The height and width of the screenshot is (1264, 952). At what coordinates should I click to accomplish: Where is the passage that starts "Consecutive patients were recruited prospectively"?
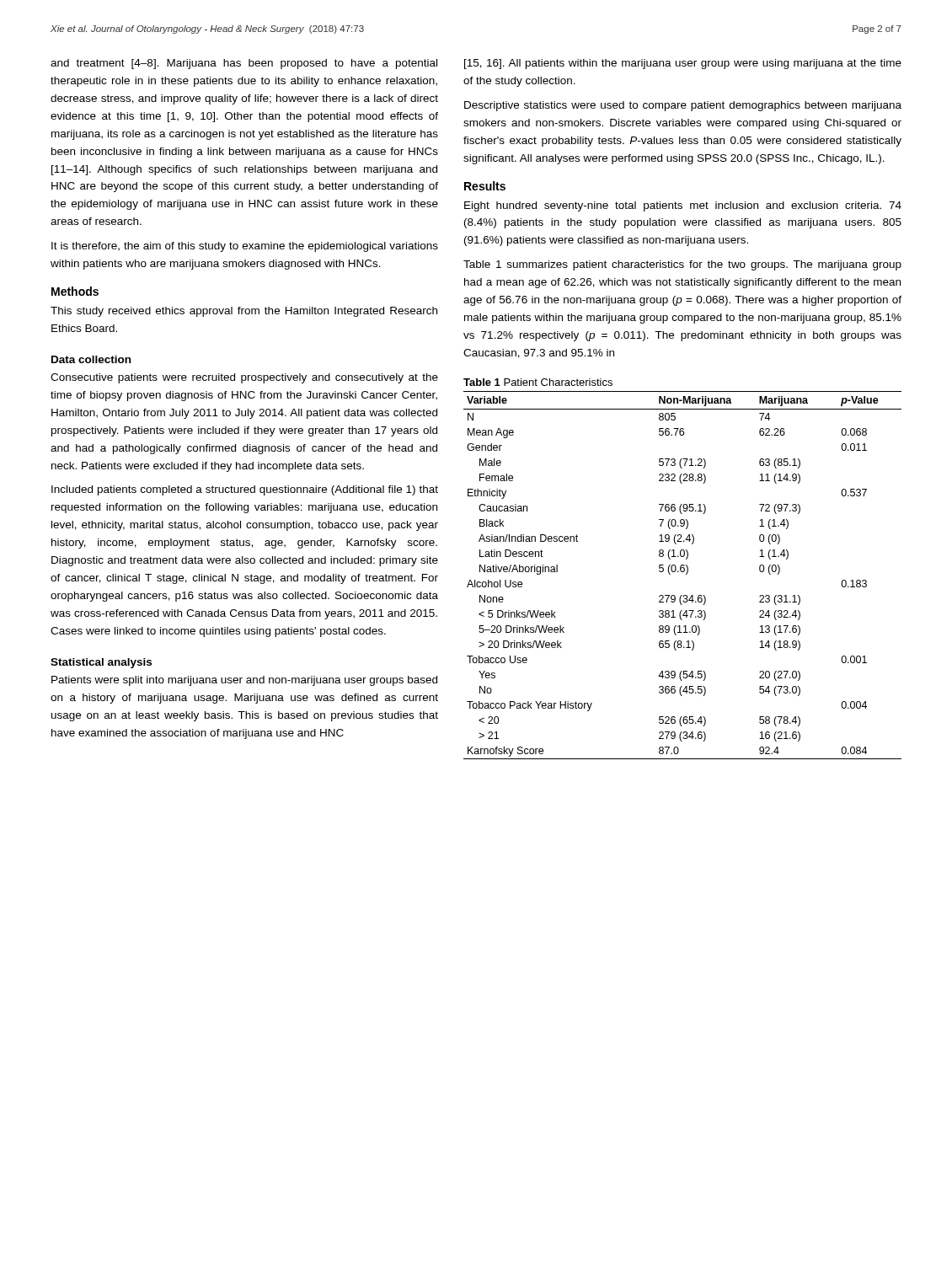click(244, 422)
